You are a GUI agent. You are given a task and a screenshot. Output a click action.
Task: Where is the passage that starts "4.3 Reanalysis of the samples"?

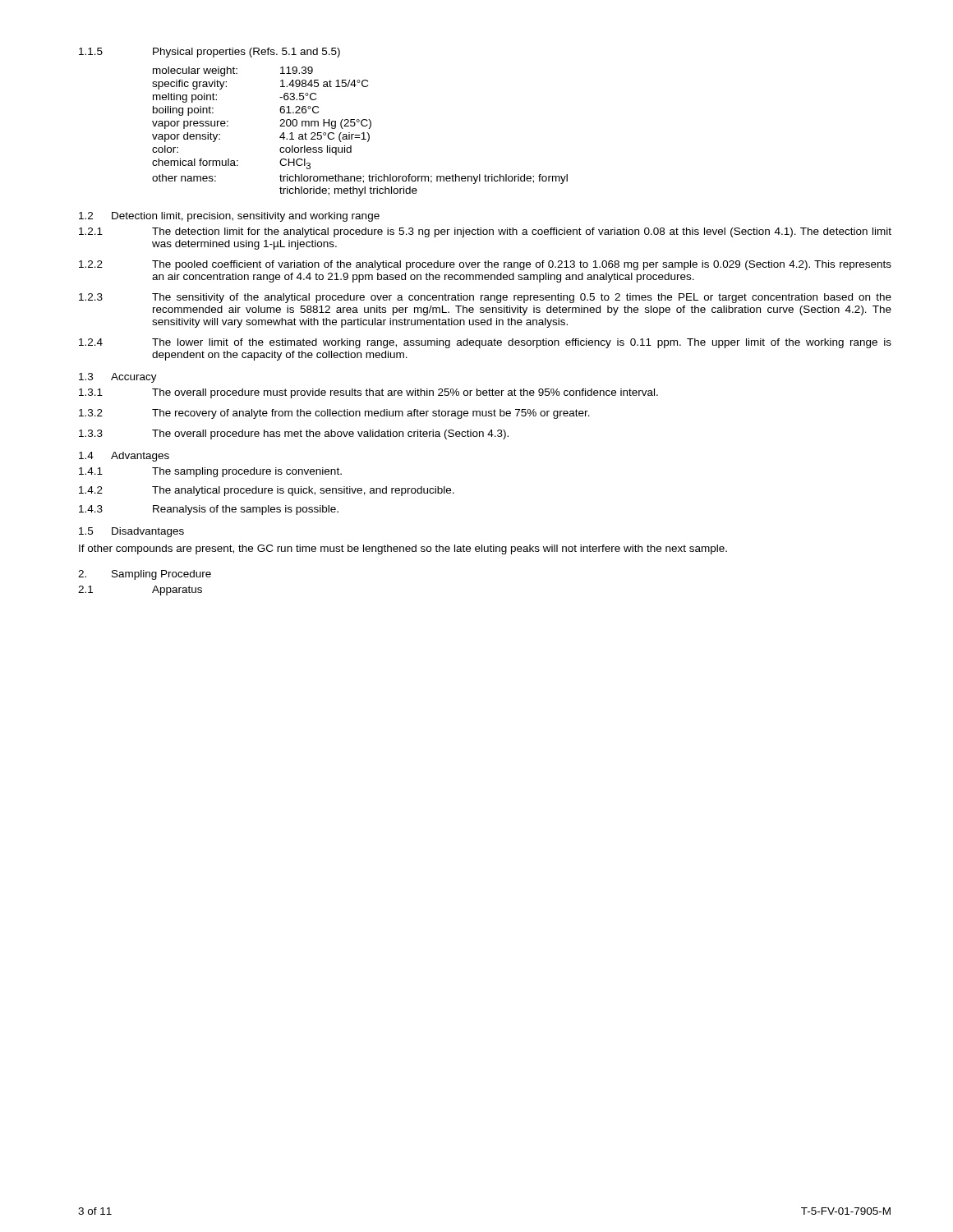tap(209, 510)
